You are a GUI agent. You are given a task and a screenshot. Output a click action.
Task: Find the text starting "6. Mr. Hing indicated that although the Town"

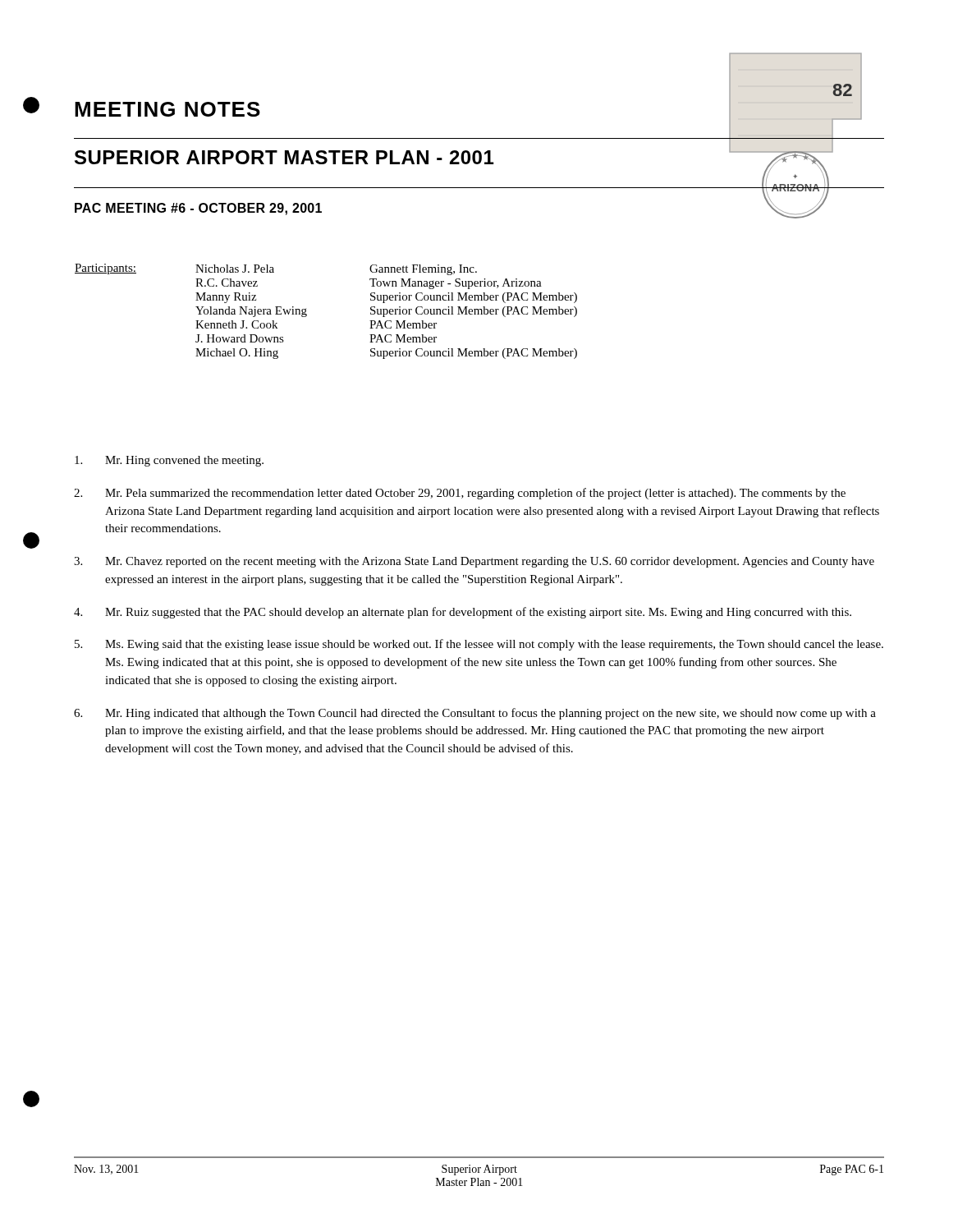pyautogui.click(x=479, y=731)
